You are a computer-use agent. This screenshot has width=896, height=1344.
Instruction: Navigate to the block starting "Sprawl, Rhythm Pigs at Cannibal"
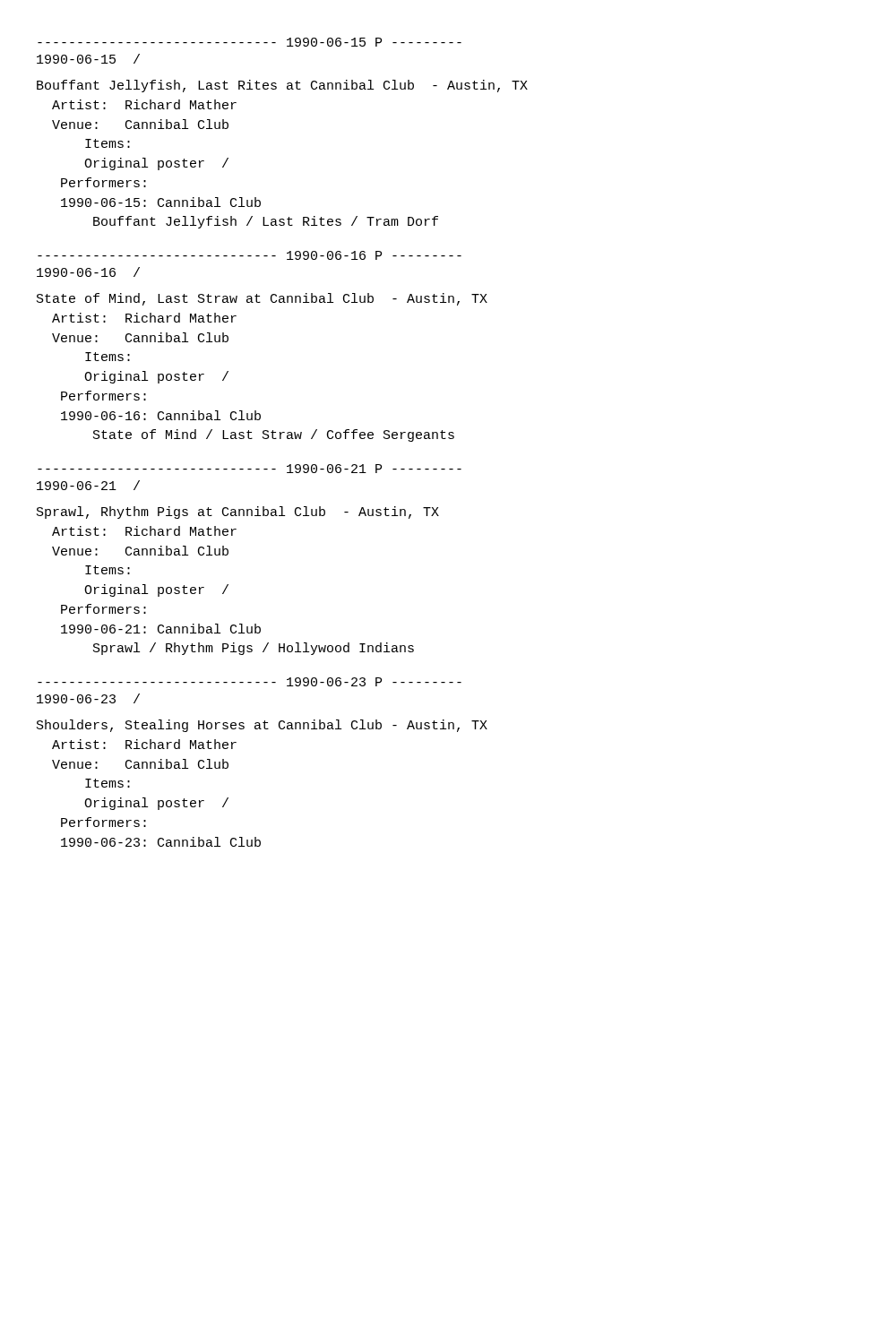(237, 581)
